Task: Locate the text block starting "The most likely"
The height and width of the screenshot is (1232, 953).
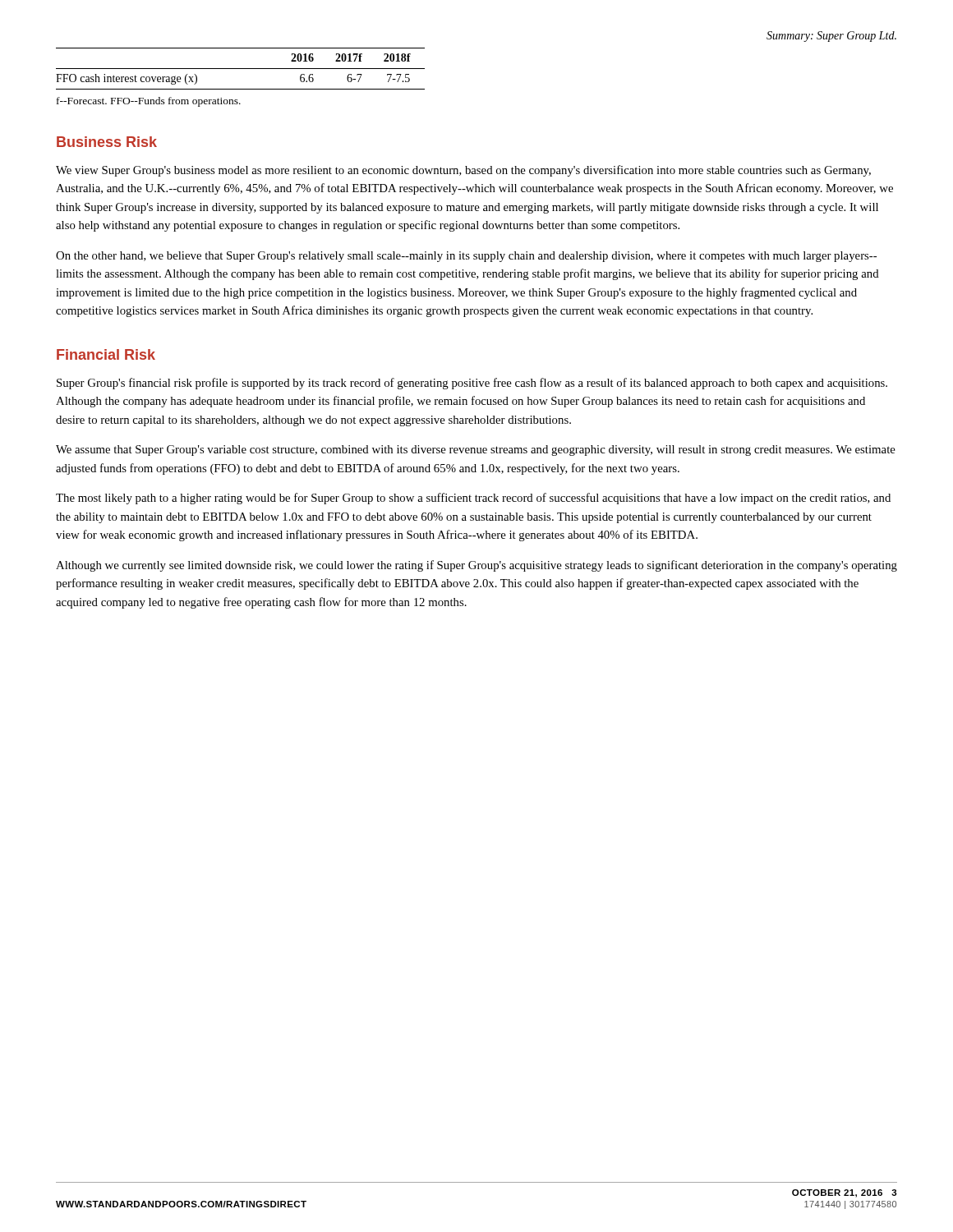Action: 473,516
